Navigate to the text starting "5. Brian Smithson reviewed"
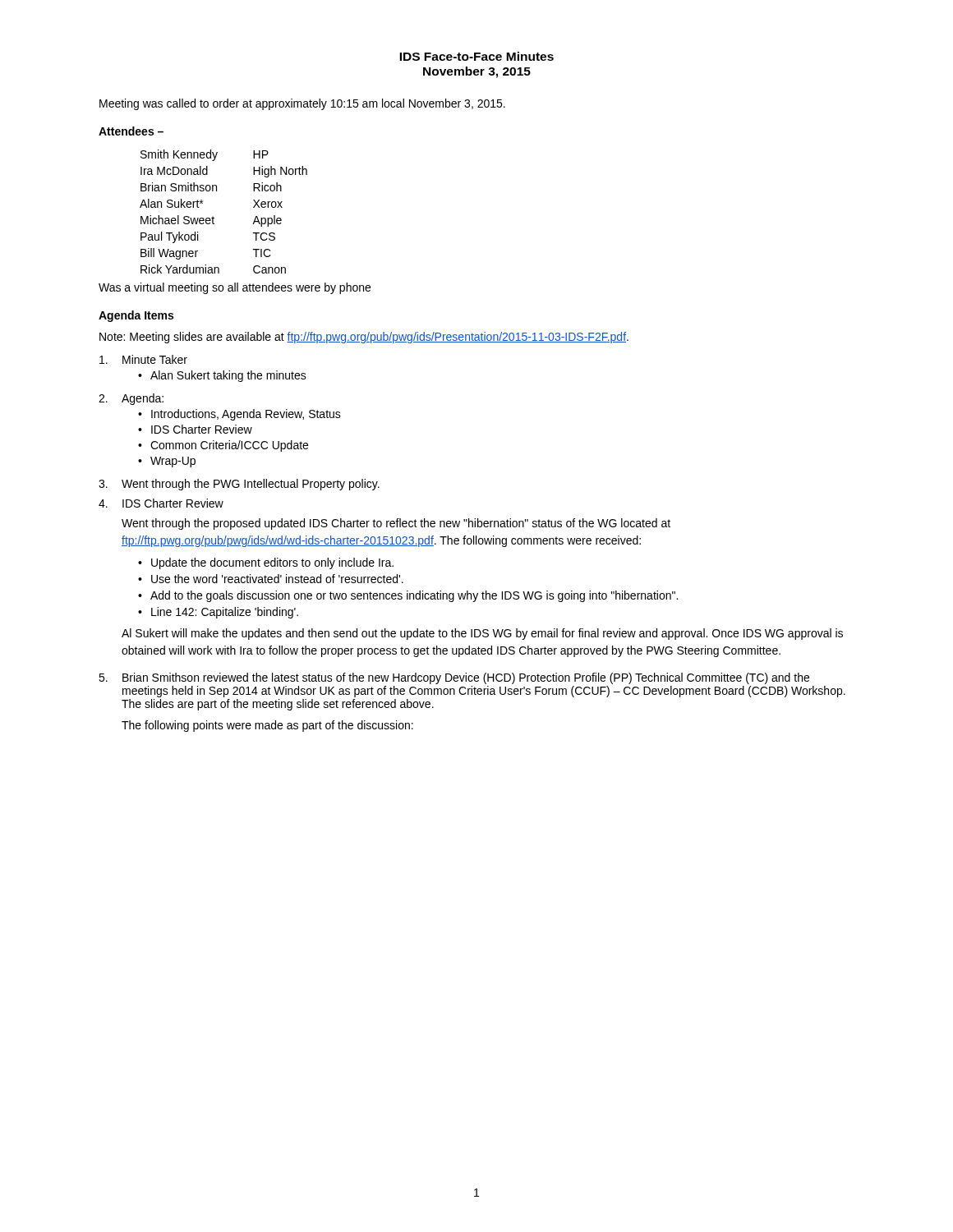 click(476, 691)
